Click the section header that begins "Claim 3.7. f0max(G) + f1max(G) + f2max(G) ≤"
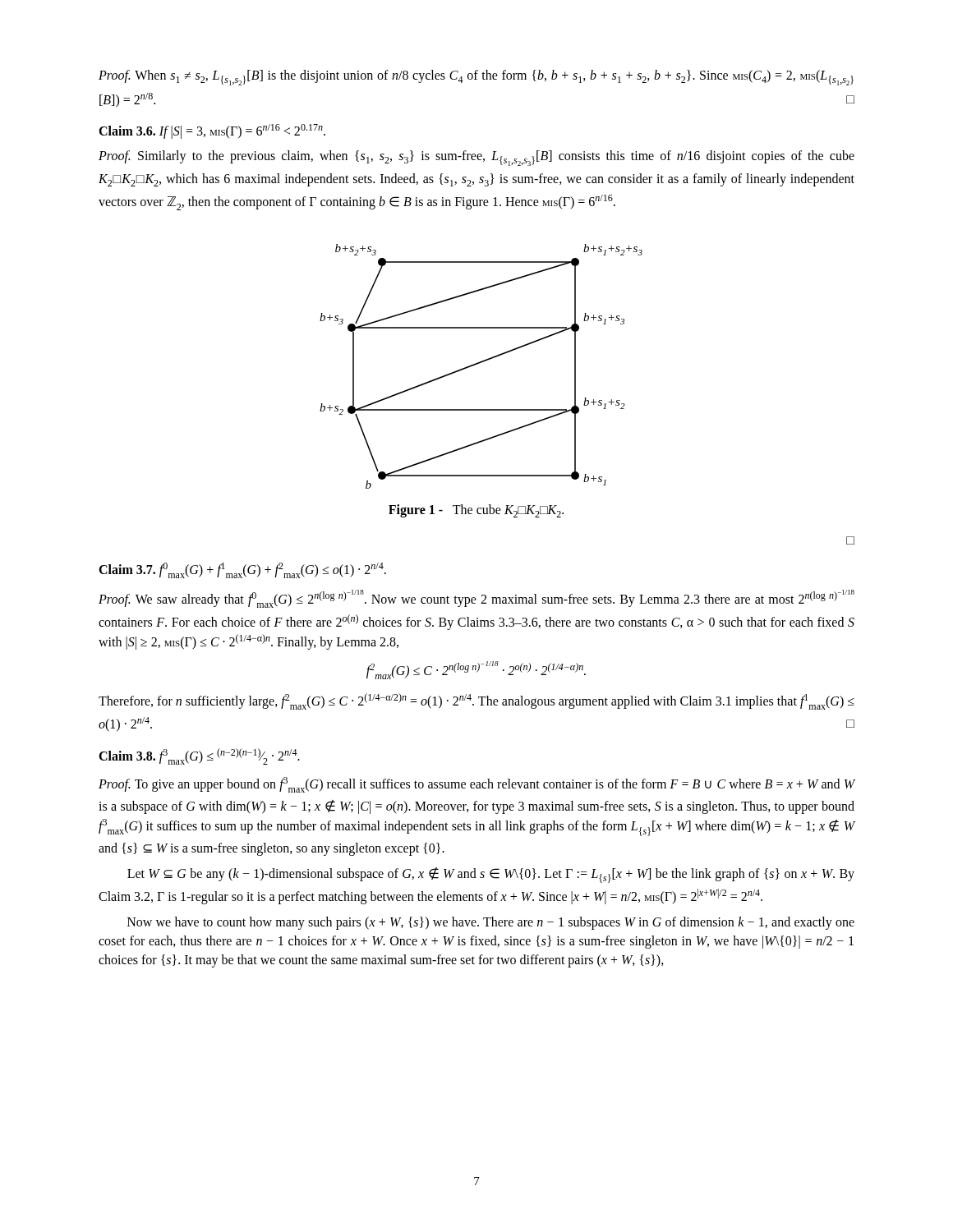The height and width of the screenshot is (1232, 953). [243, 570]
